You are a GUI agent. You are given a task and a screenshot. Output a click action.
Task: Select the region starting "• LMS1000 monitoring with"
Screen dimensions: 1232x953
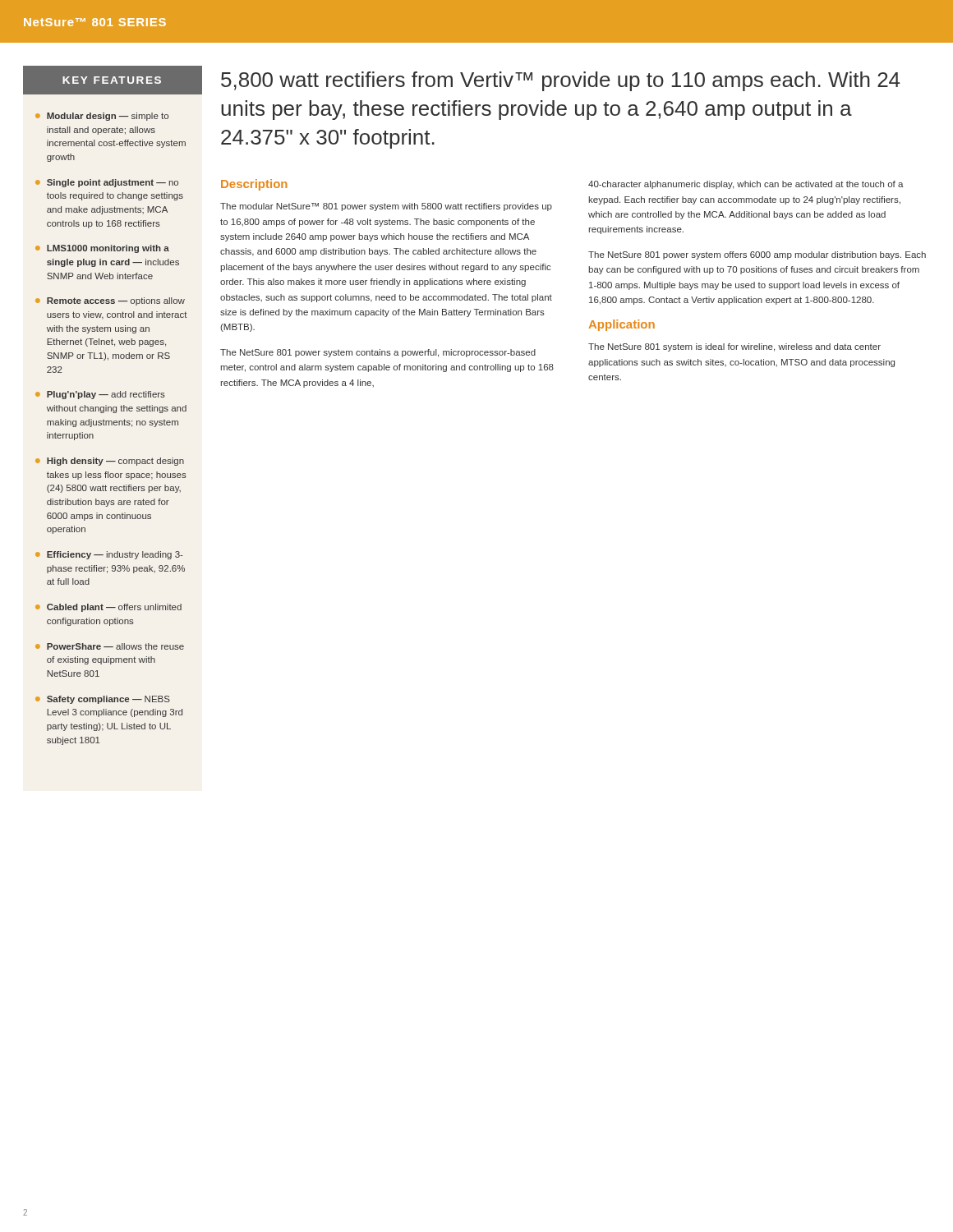pyautogui.click(x=111, y=262)
